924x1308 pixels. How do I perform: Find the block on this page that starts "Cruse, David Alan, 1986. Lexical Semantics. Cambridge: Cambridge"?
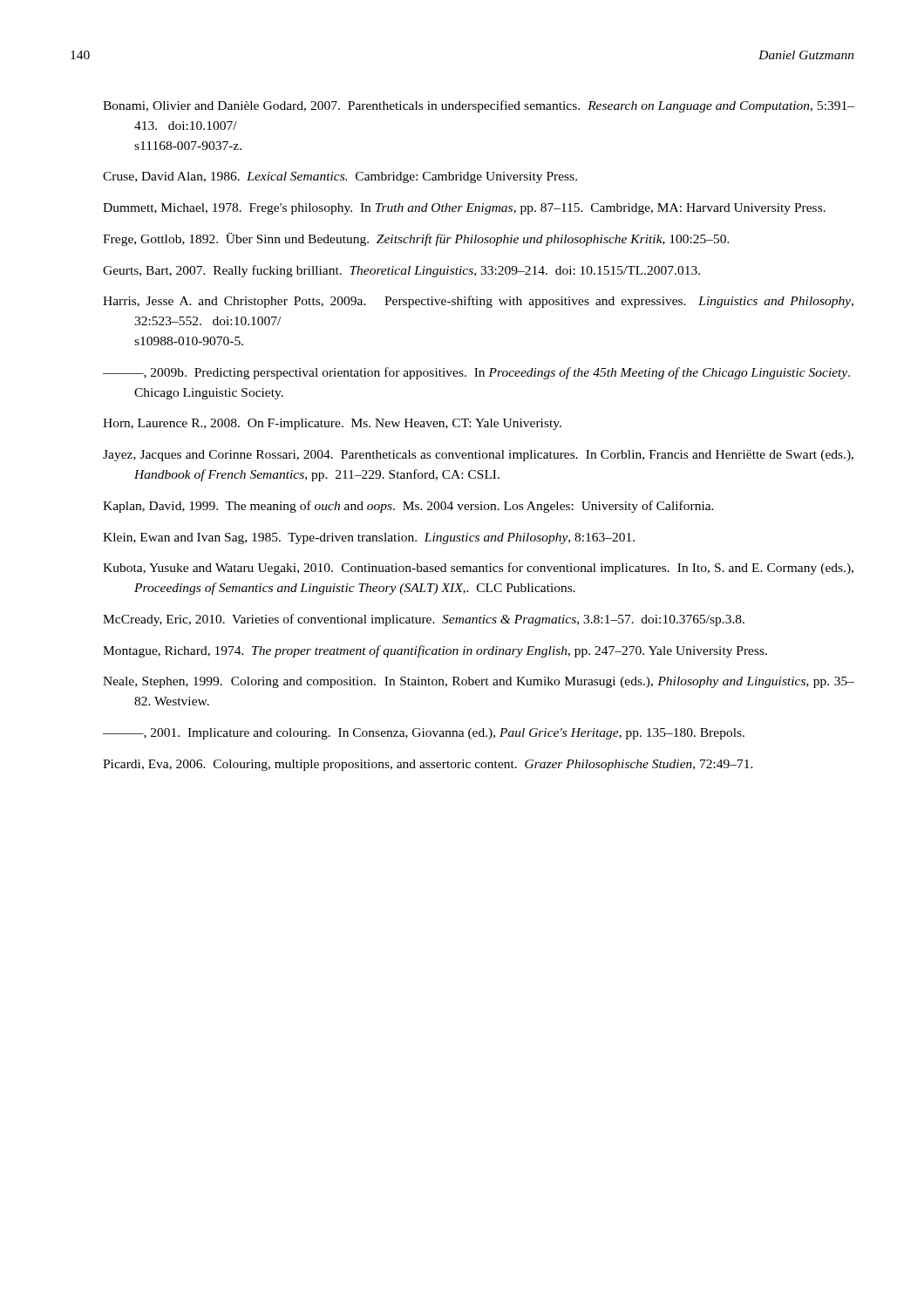pyautogui.click(x=340, y=176)
